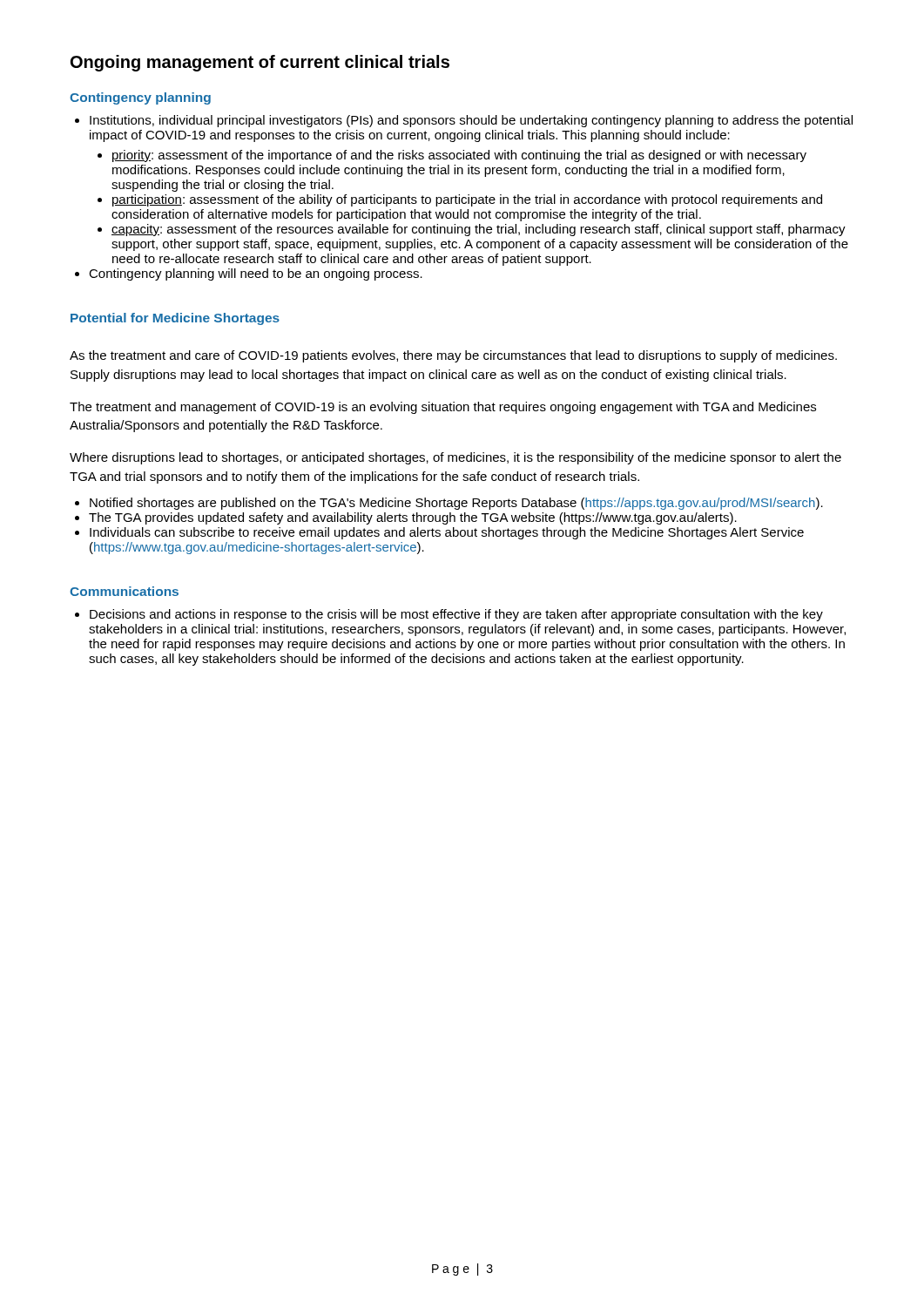
Task: Point to the text block starting "Notified shortages are published on the"
Action: click(472, 502)
